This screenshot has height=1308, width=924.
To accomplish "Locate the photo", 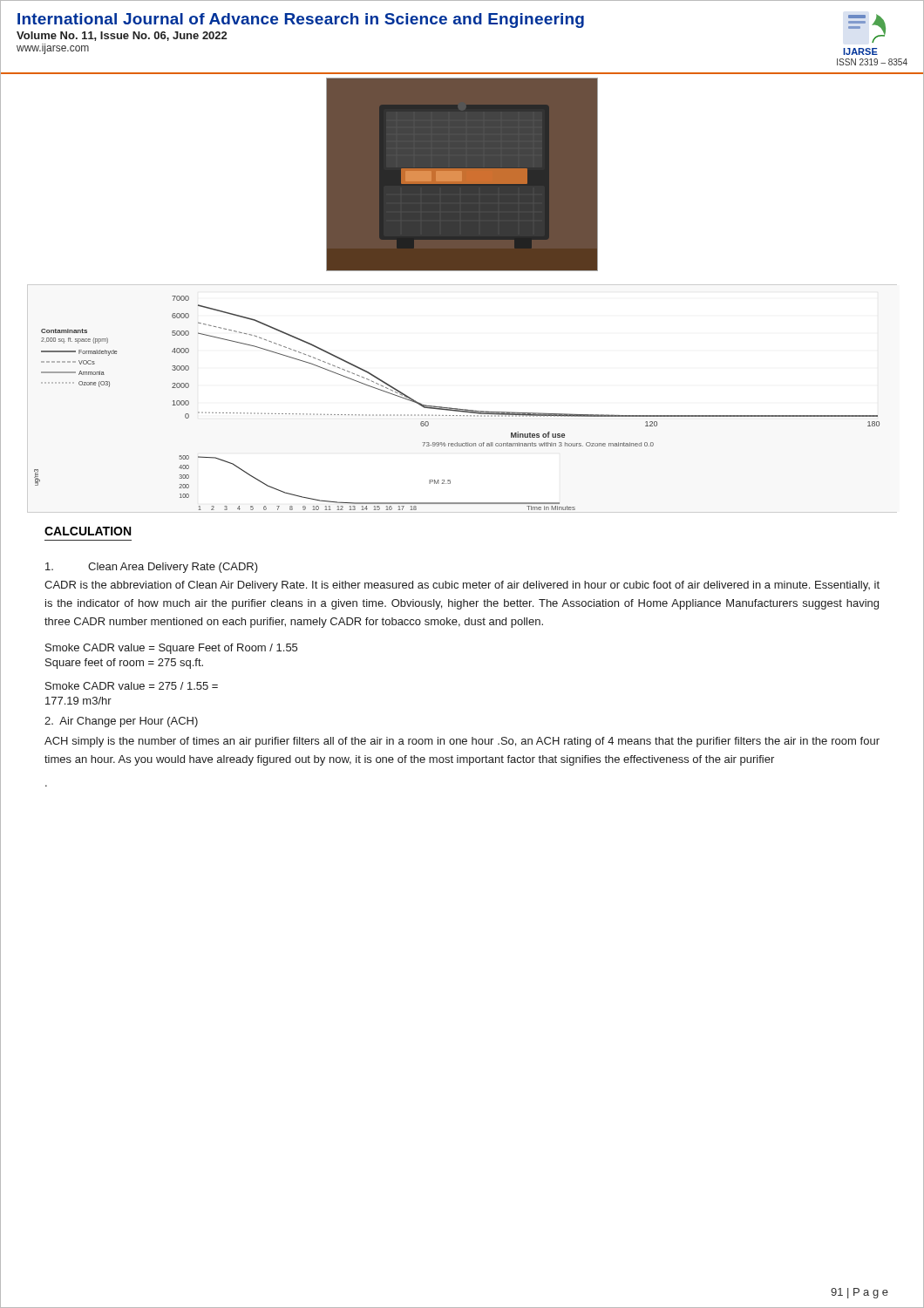I will 462,174.
